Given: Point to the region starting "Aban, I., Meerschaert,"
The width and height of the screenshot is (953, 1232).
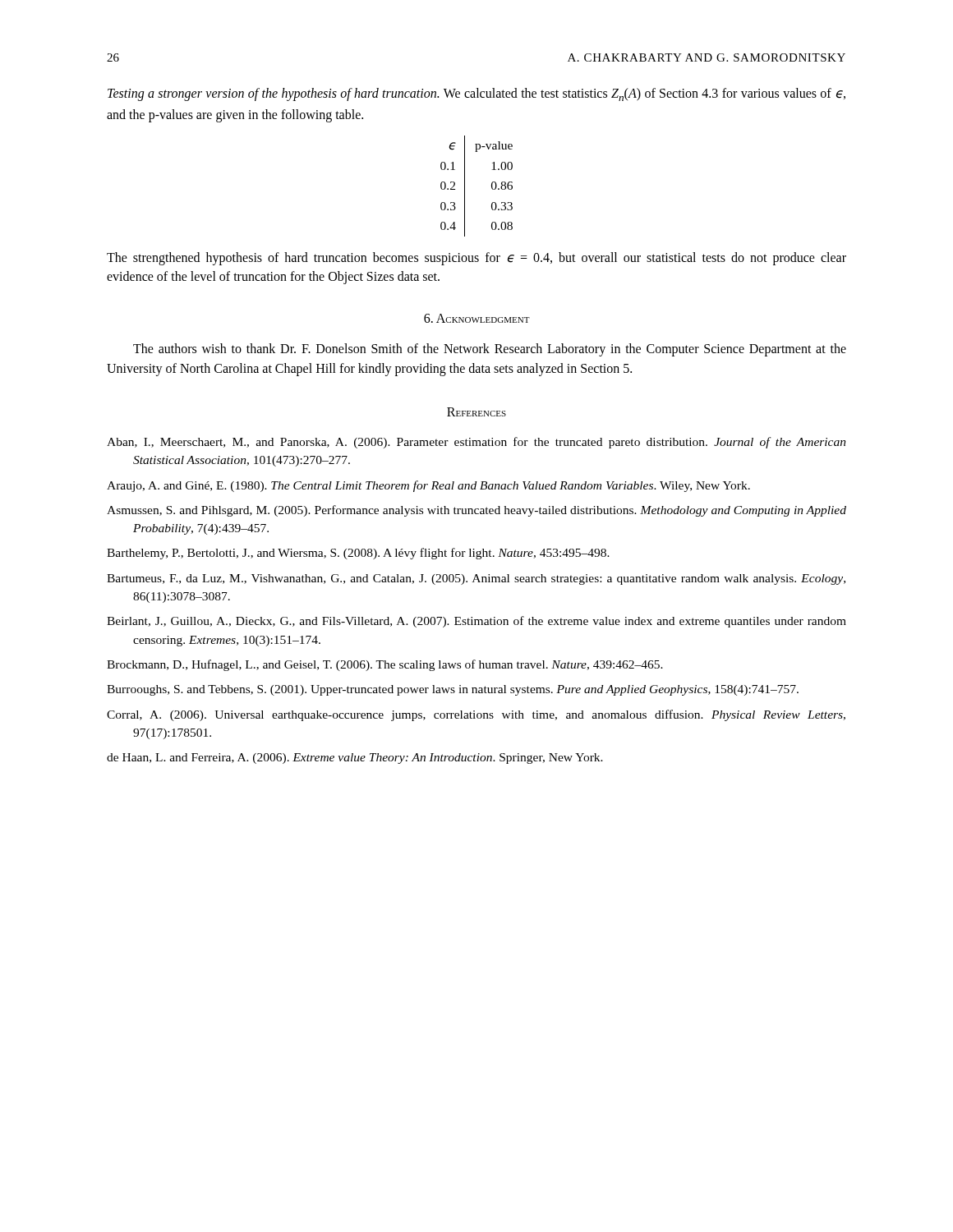Looking at the screenshot, I should [x=476, y=451].
